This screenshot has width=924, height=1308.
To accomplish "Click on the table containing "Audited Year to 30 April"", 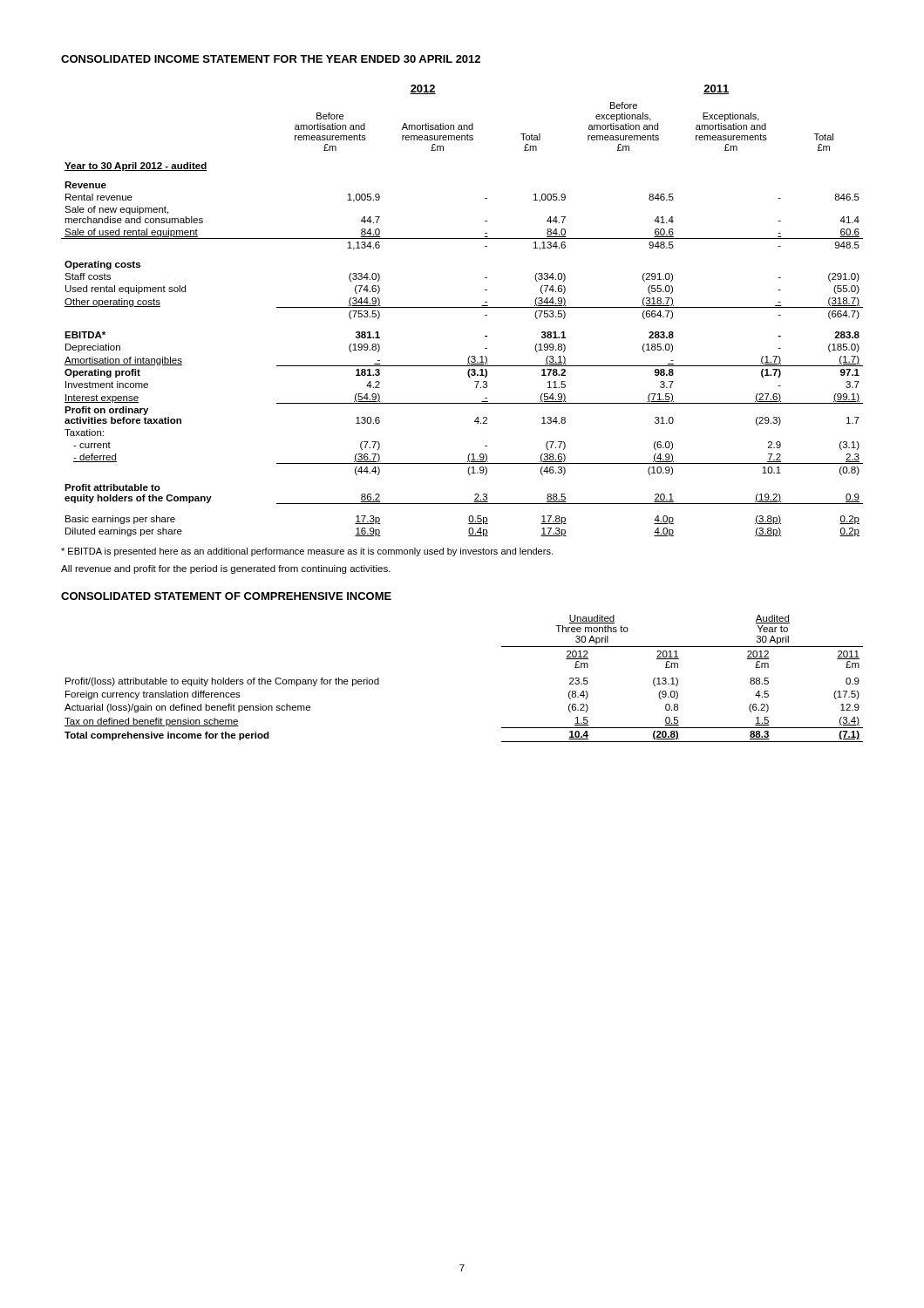I will (462, 676).
